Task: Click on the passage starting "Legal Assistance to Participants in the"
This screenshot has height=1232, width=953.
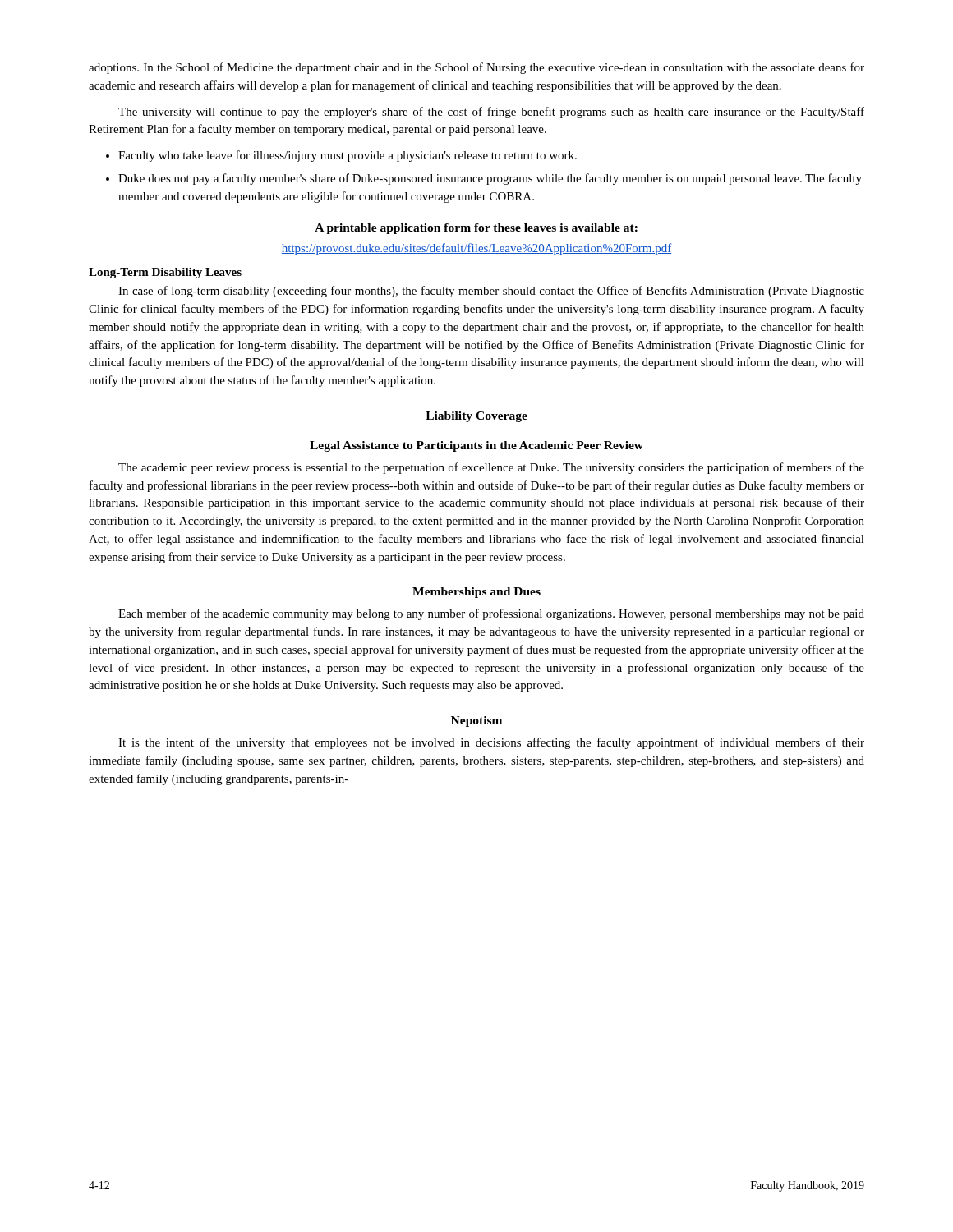Action: [x=476, y=445]
